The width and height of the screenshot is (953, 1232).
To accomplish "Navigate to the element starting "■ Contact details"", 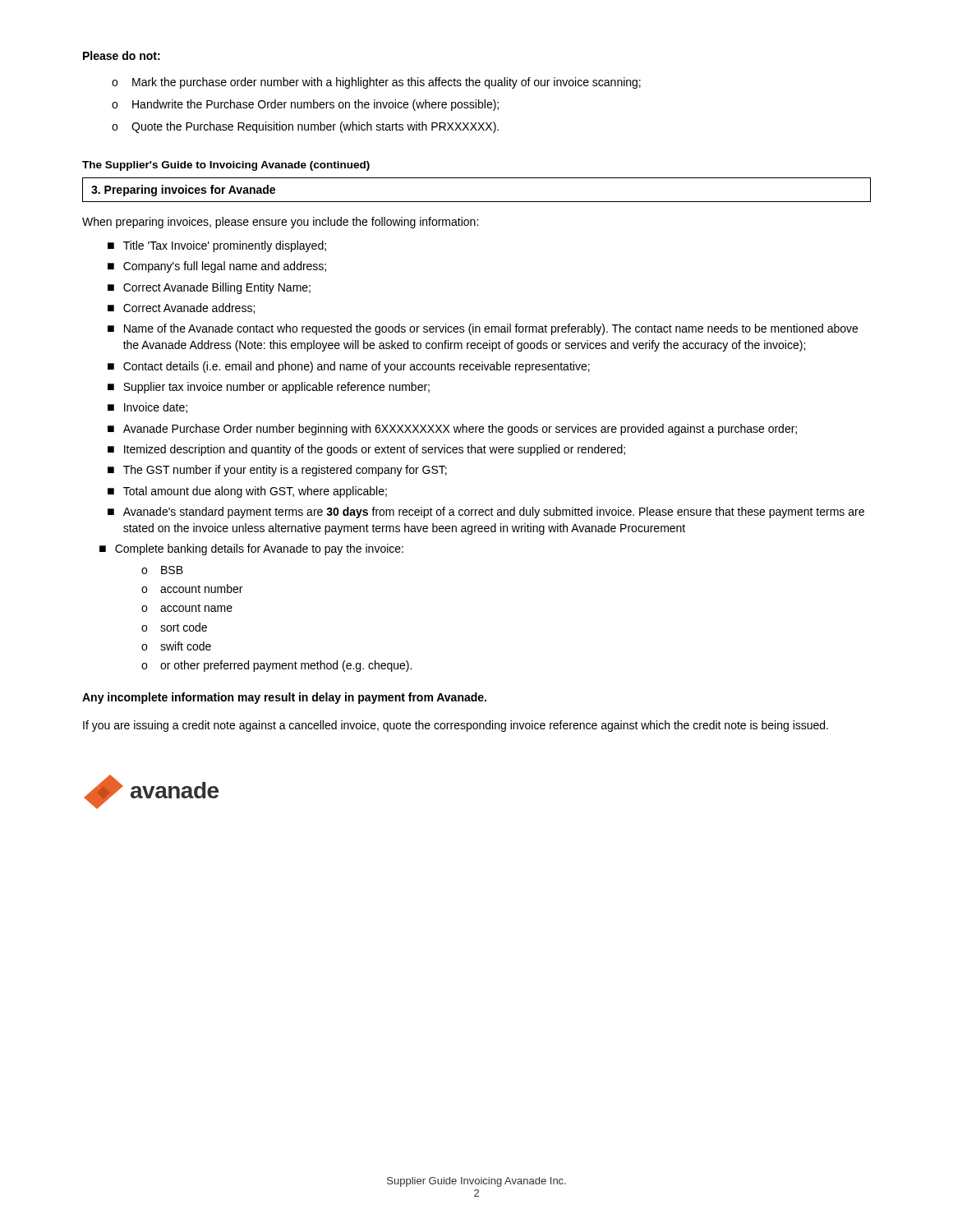I will coord(349,366).
